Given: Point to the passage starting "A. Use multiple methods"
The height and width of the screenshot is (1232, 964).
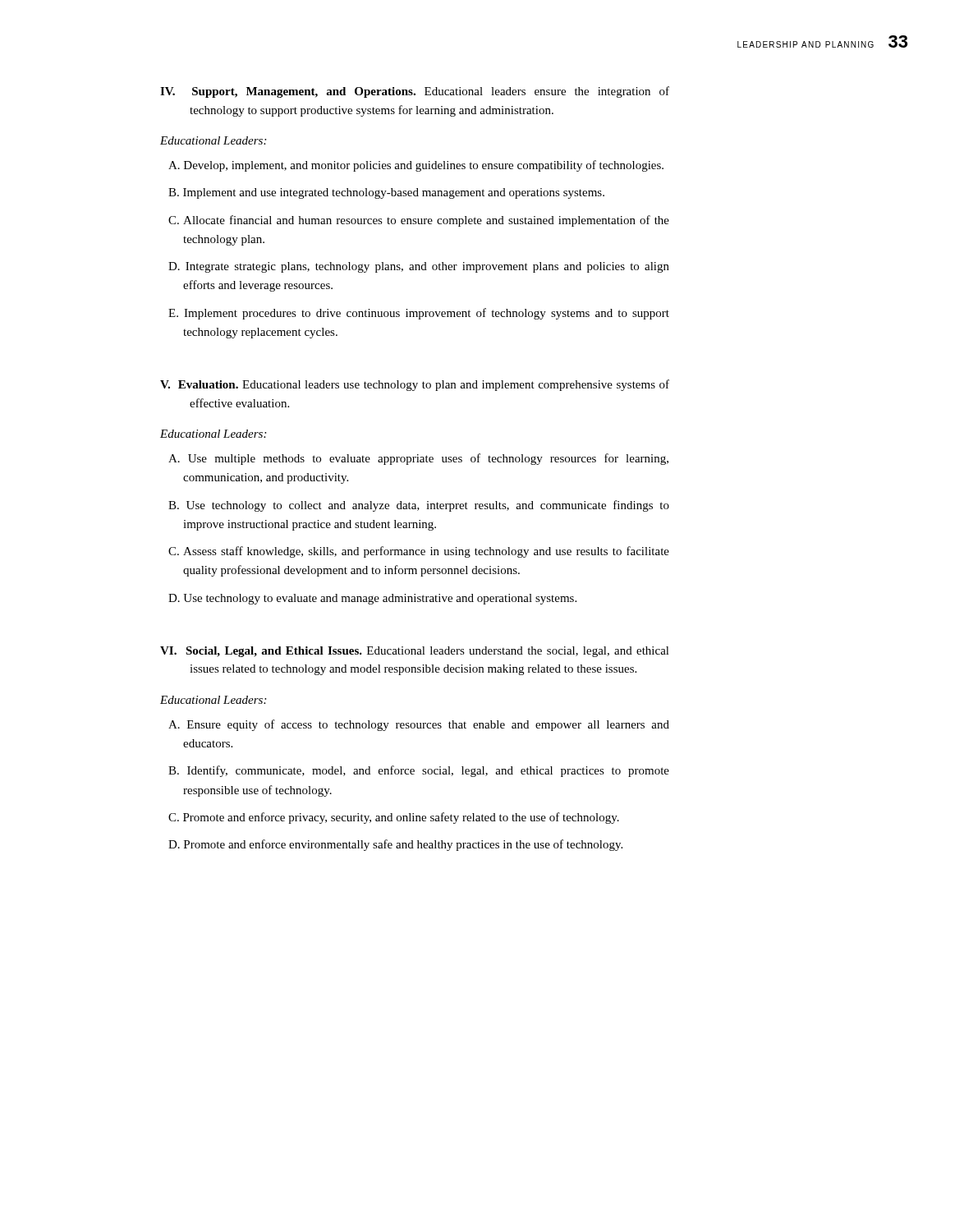Looking at the screenshot, I should tap(419, 468).
